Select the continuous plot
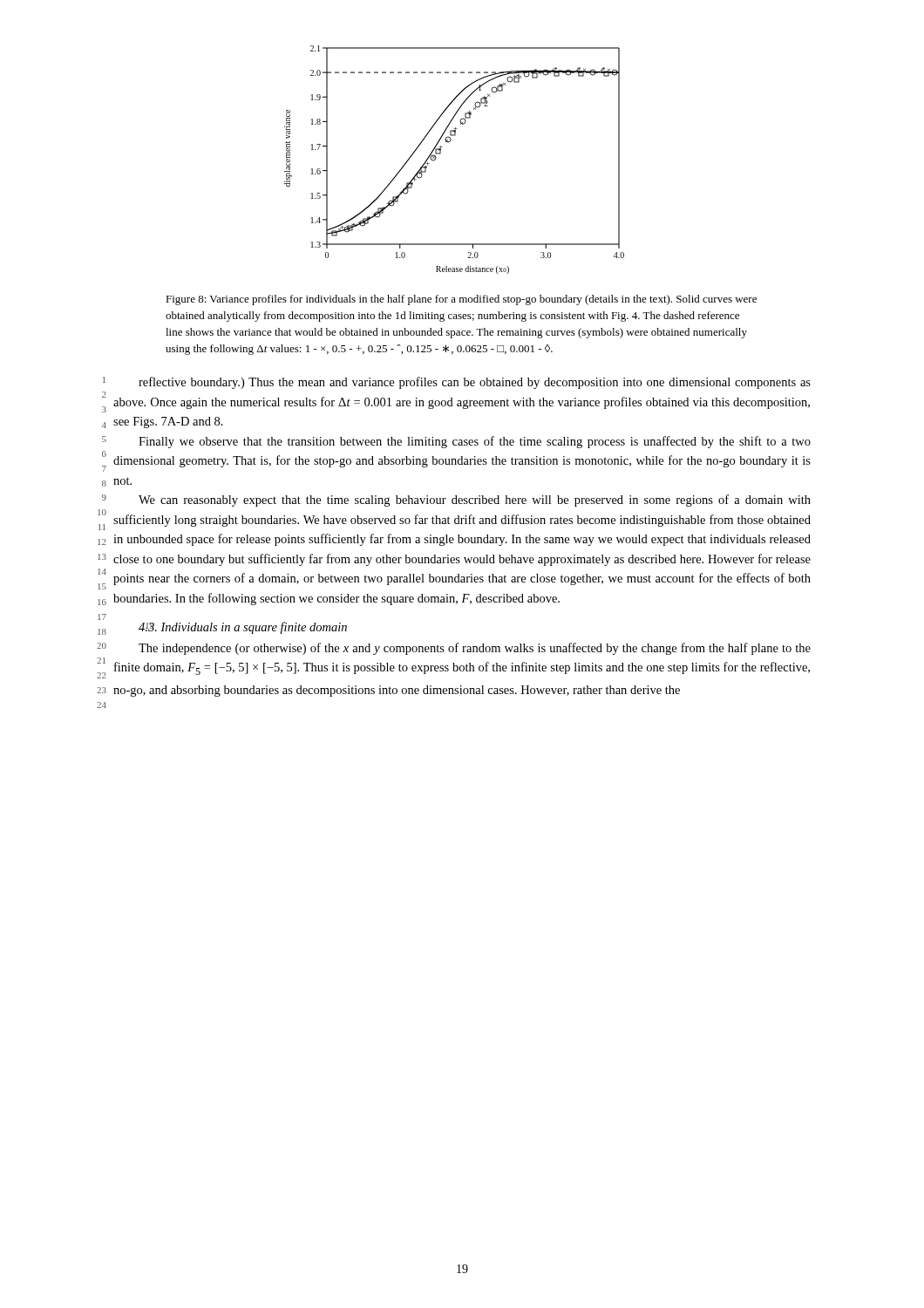 pos(462,159)
